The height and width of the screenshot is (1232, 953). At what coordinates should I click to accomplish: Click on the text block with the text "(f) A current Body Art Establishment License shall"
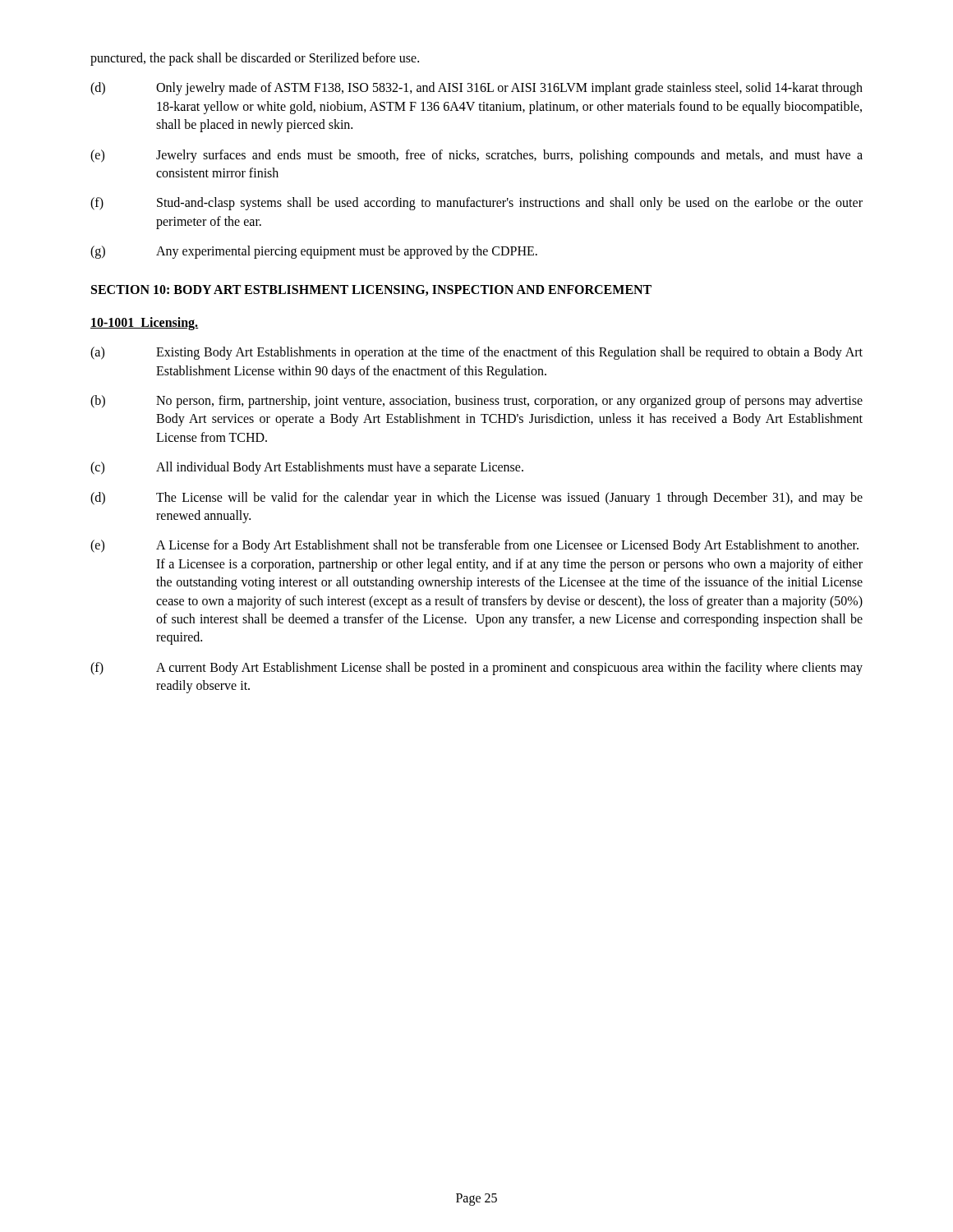(476, 677)
